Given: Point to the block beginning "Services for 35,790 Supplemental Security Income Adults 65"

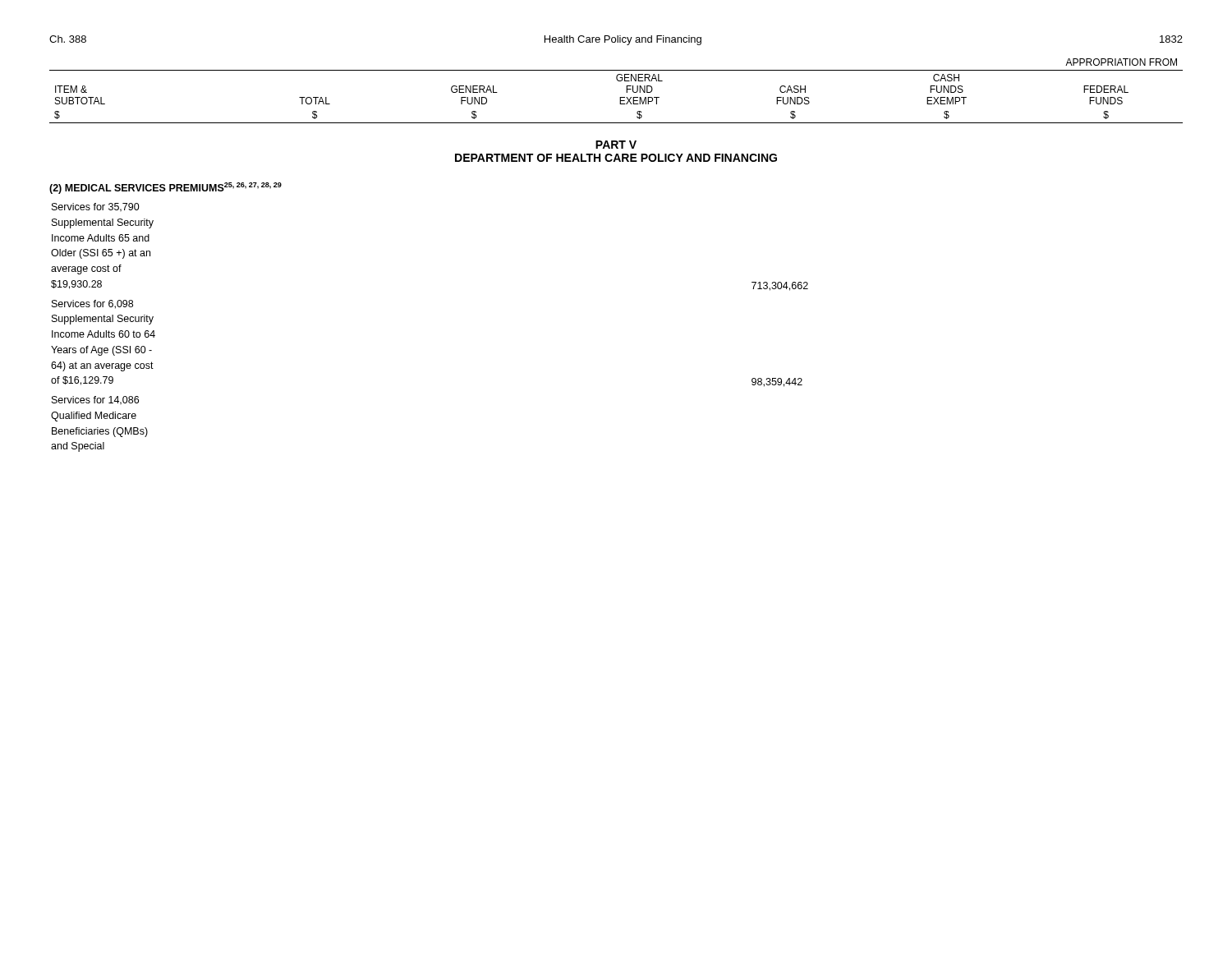Looking at the screenshot, I should (96, 207).
